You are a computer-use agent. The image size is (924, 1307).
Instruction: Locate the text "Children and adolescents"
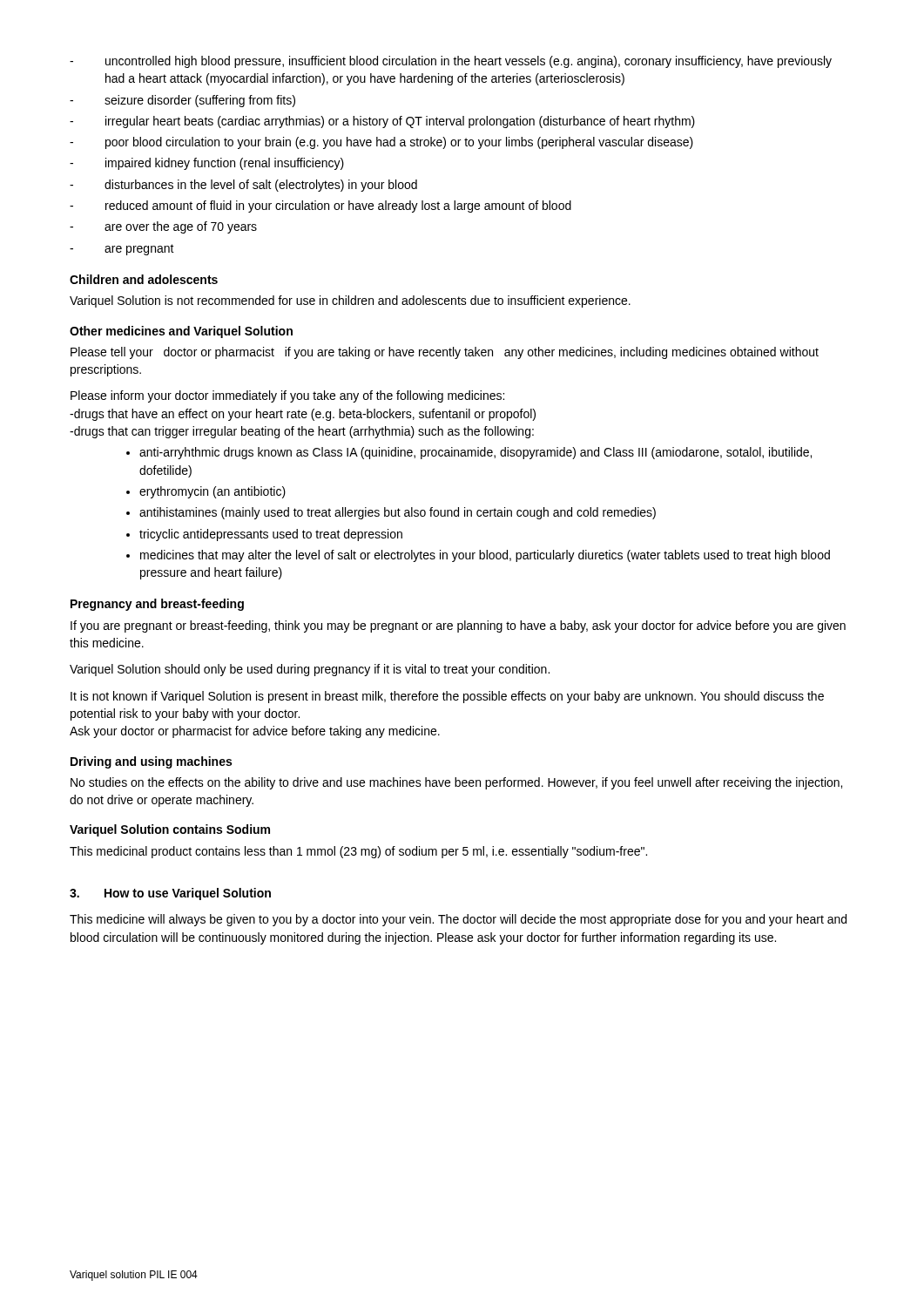[144, 280]
